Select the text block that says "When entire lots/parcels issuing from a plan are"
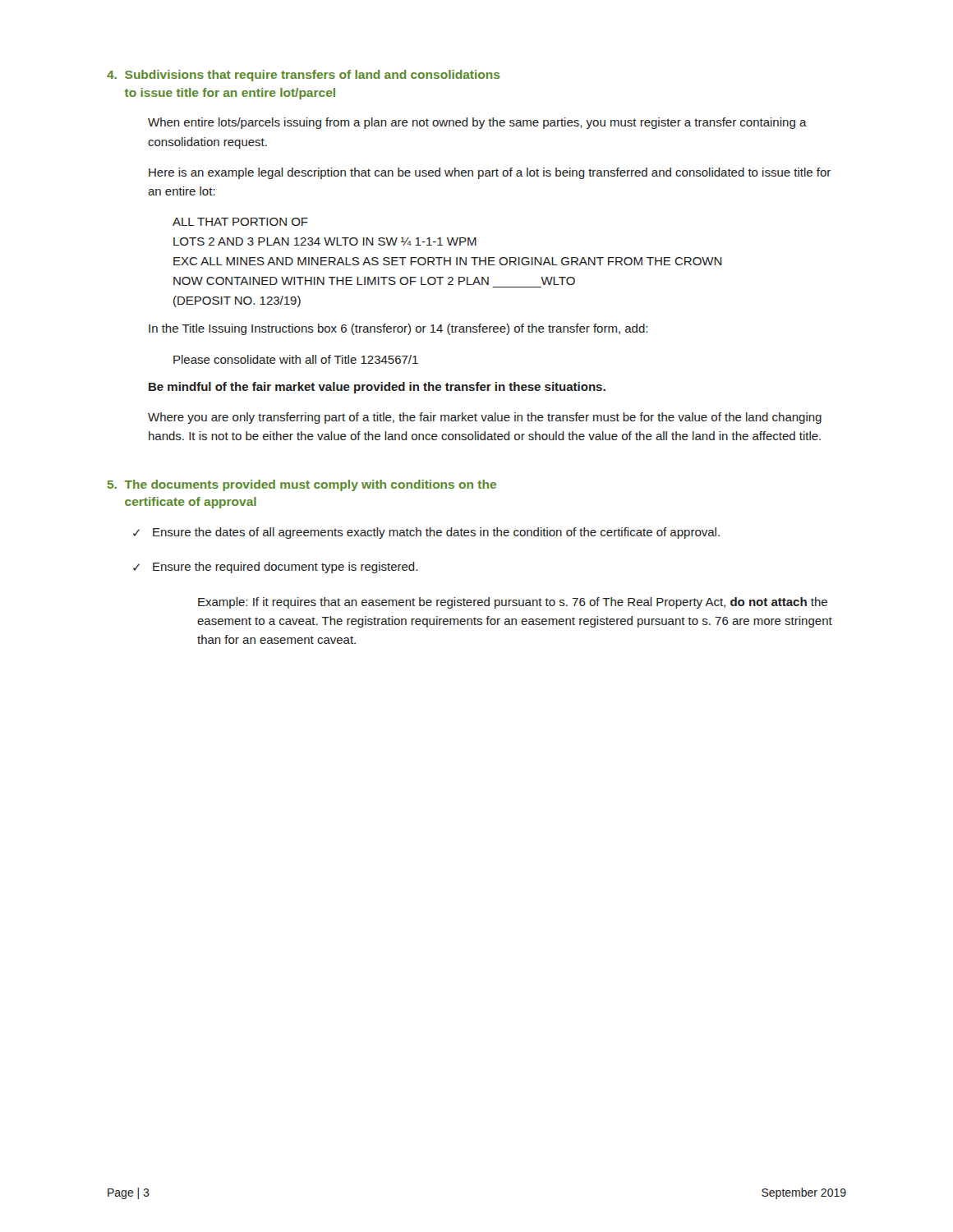 (x=477, y=132)
